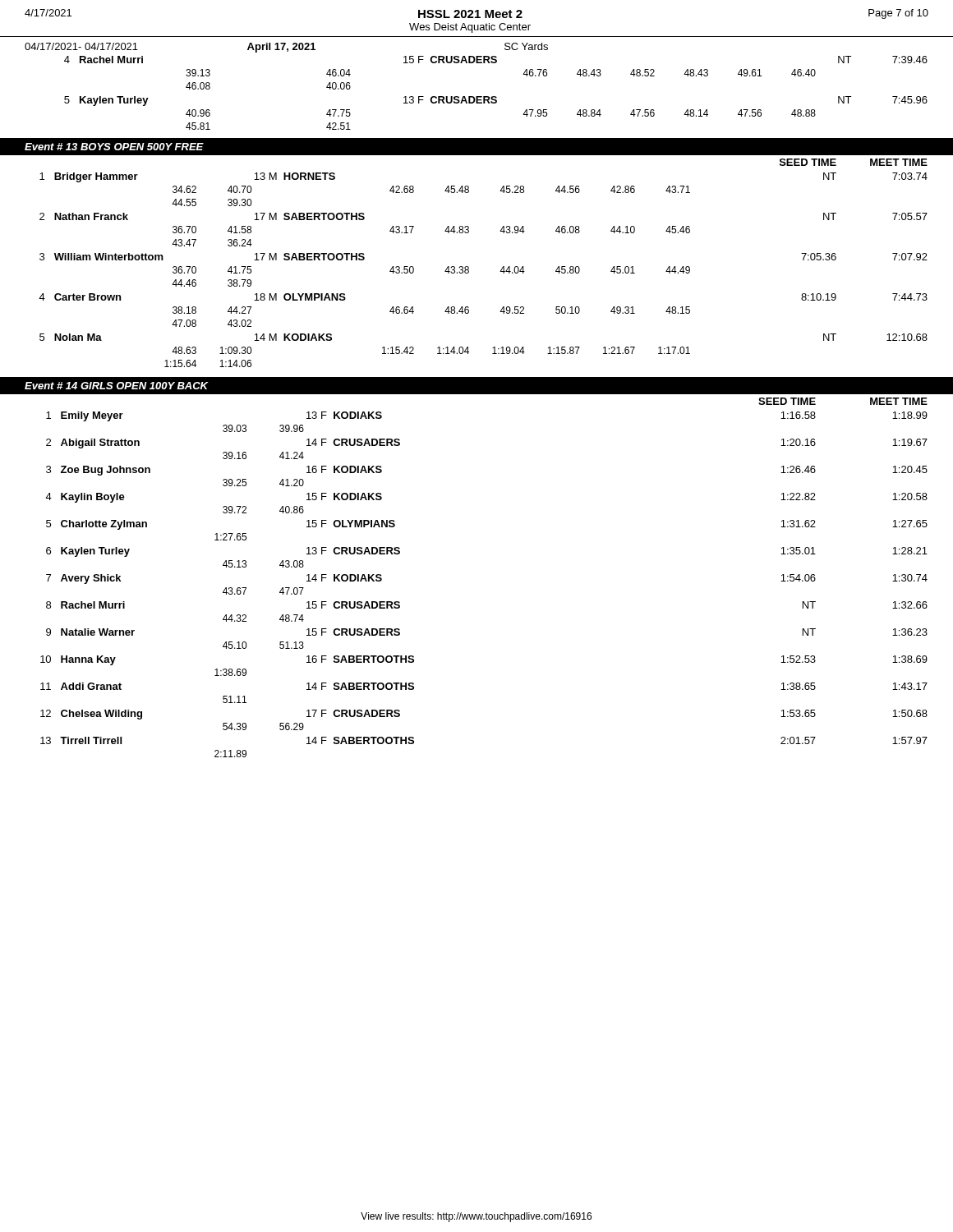The width and height of the screenshot is (953, 1232).
Task: Locate the section header with the text "Event # 14 GIRLS OPEN 100Y BACK"
Action: click(116, 386)
